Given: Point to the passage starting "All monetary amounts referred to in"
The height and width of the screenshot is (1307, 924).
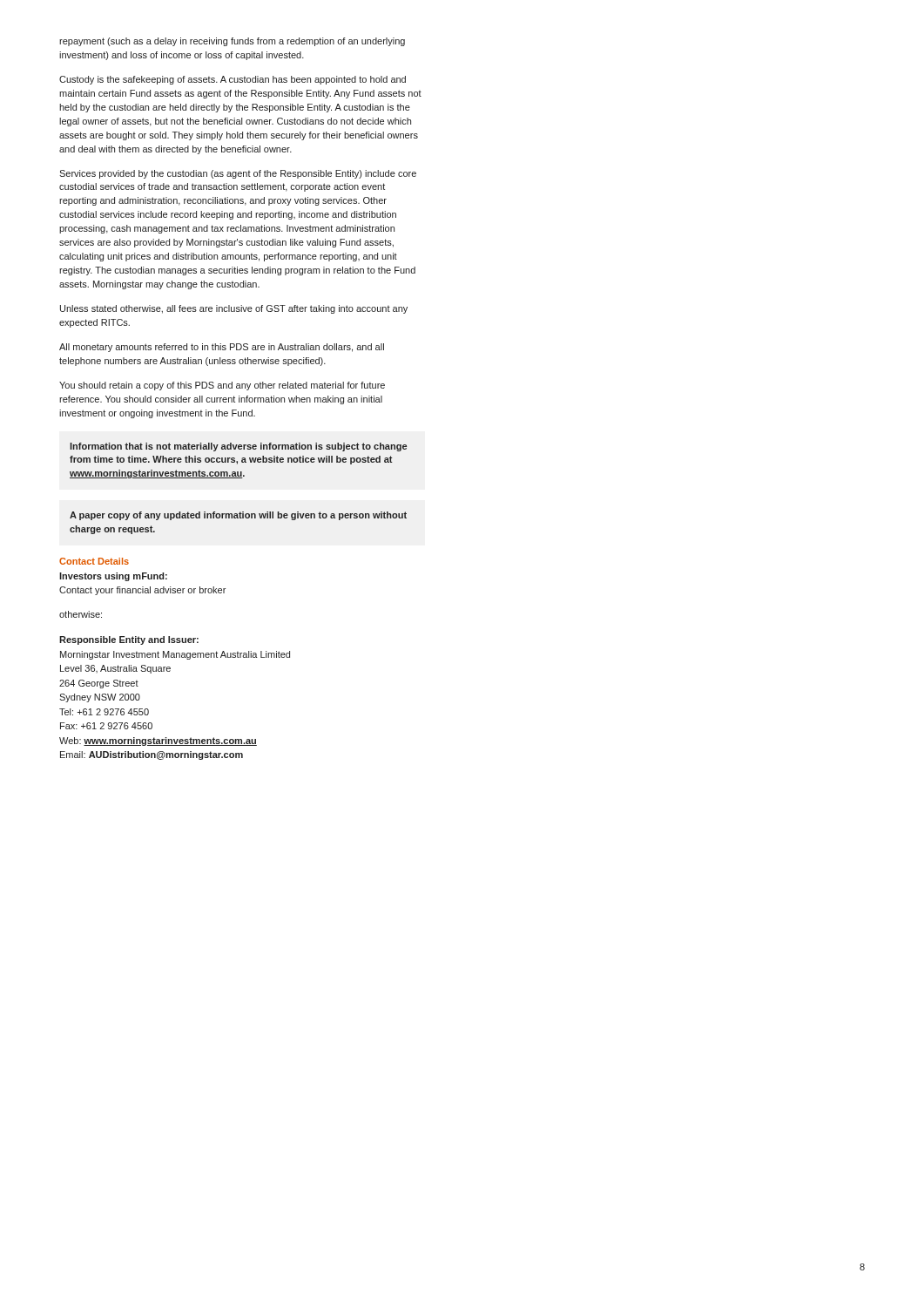Looking at the screenshot, I should click(222, 354).
